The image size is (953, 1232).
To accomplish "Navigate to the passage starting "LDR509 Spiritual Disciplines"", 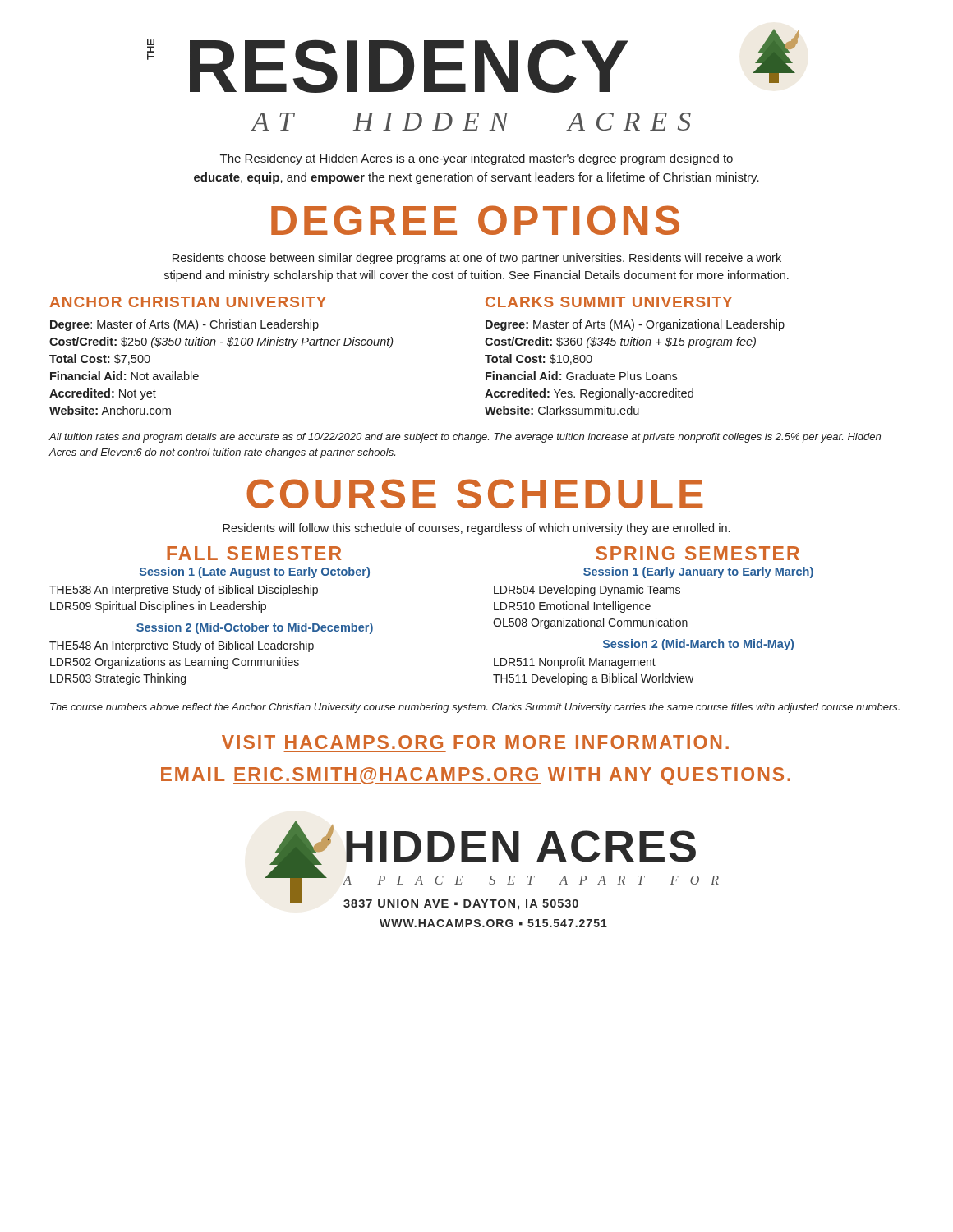I will click(158, 606).
